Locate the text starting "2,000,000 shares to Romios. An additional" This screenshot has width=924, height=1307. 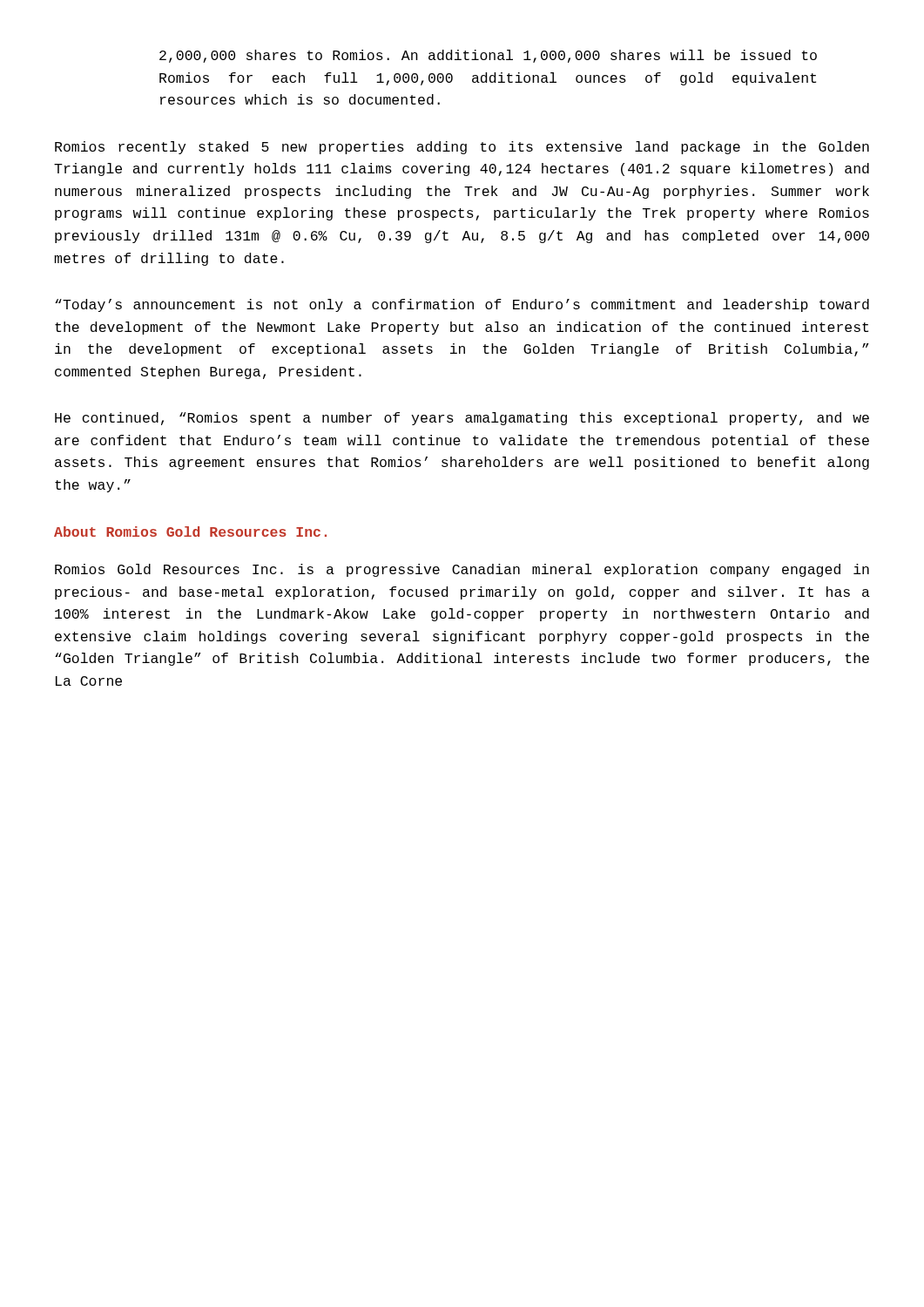(x=488, y=78)
